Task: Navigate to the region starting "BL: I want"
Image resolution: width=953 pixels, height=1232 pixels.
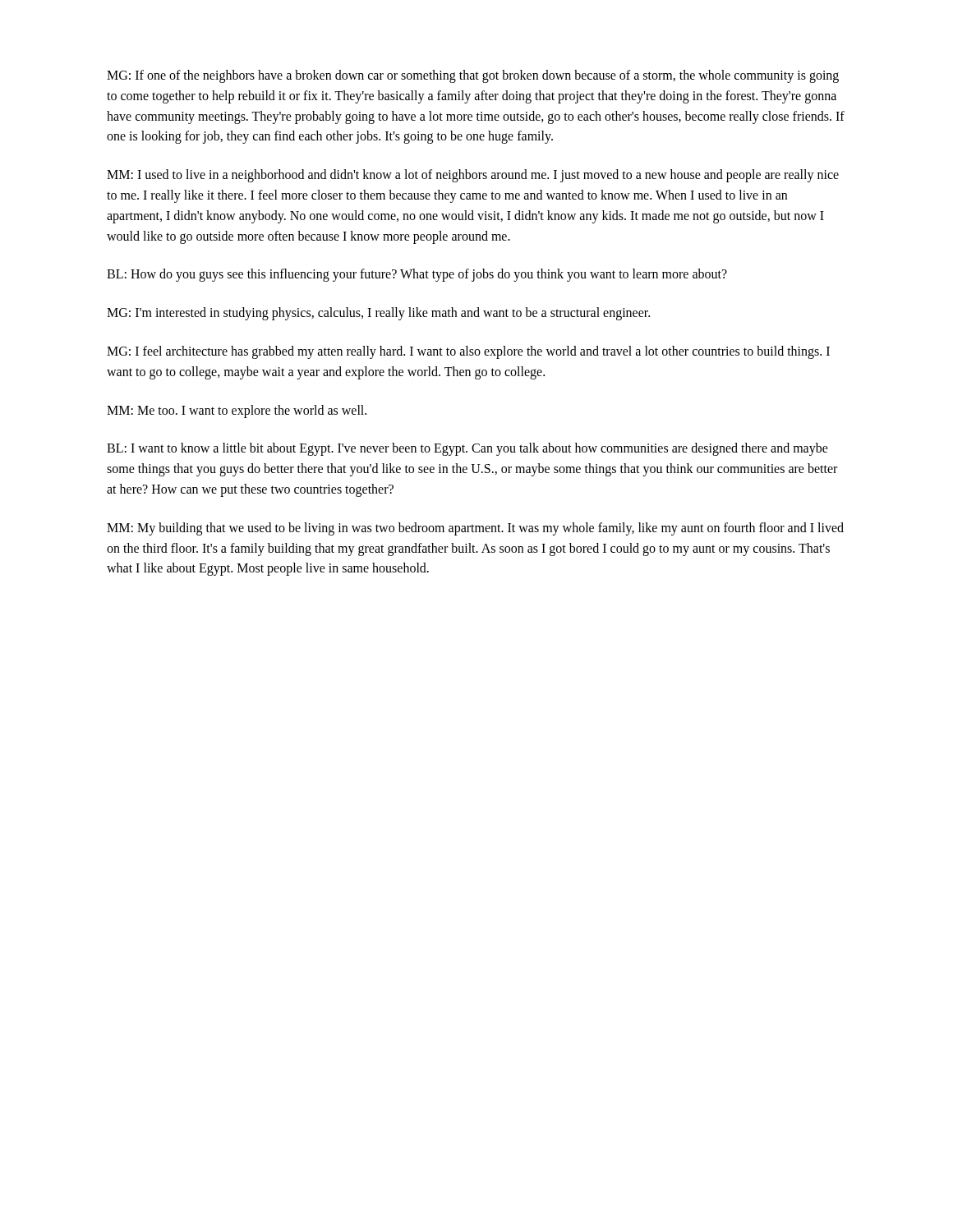Action: [x=472, y=469]
